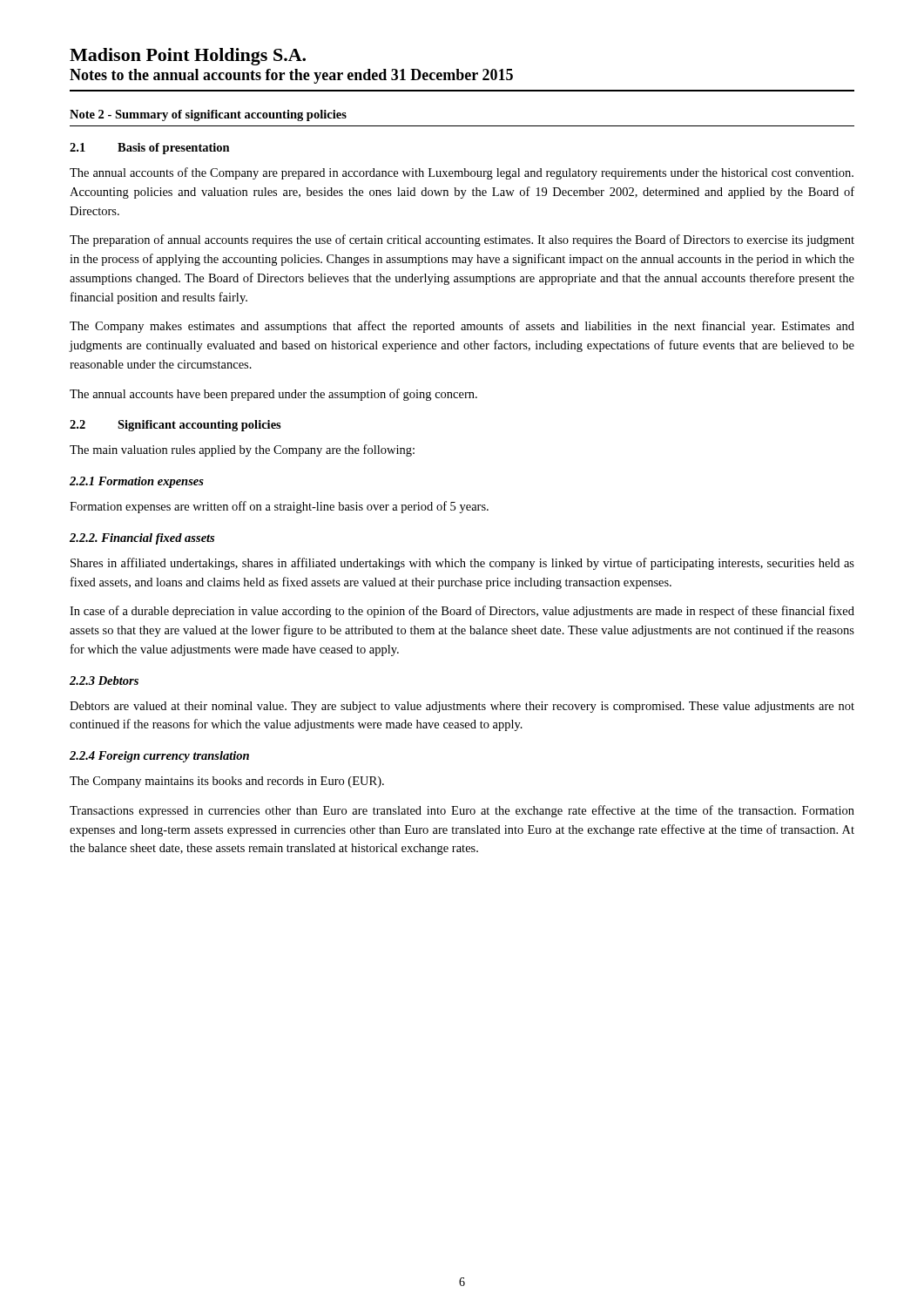Navigate to the region starting "In case of a"

coord(462,630)
